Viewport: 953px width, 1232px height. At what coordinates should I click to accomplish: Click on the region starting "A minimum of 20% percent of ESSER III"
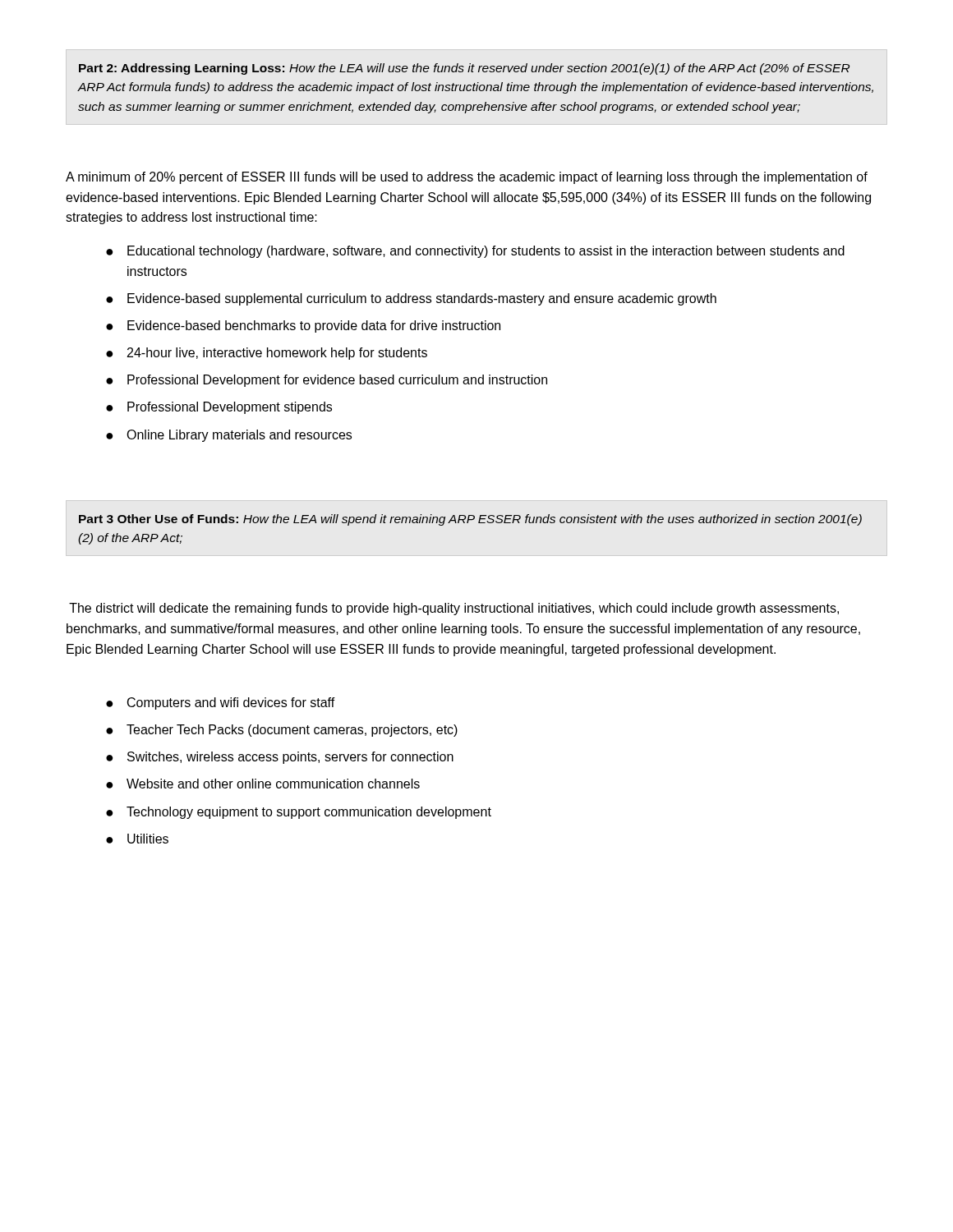coord(469,197)
